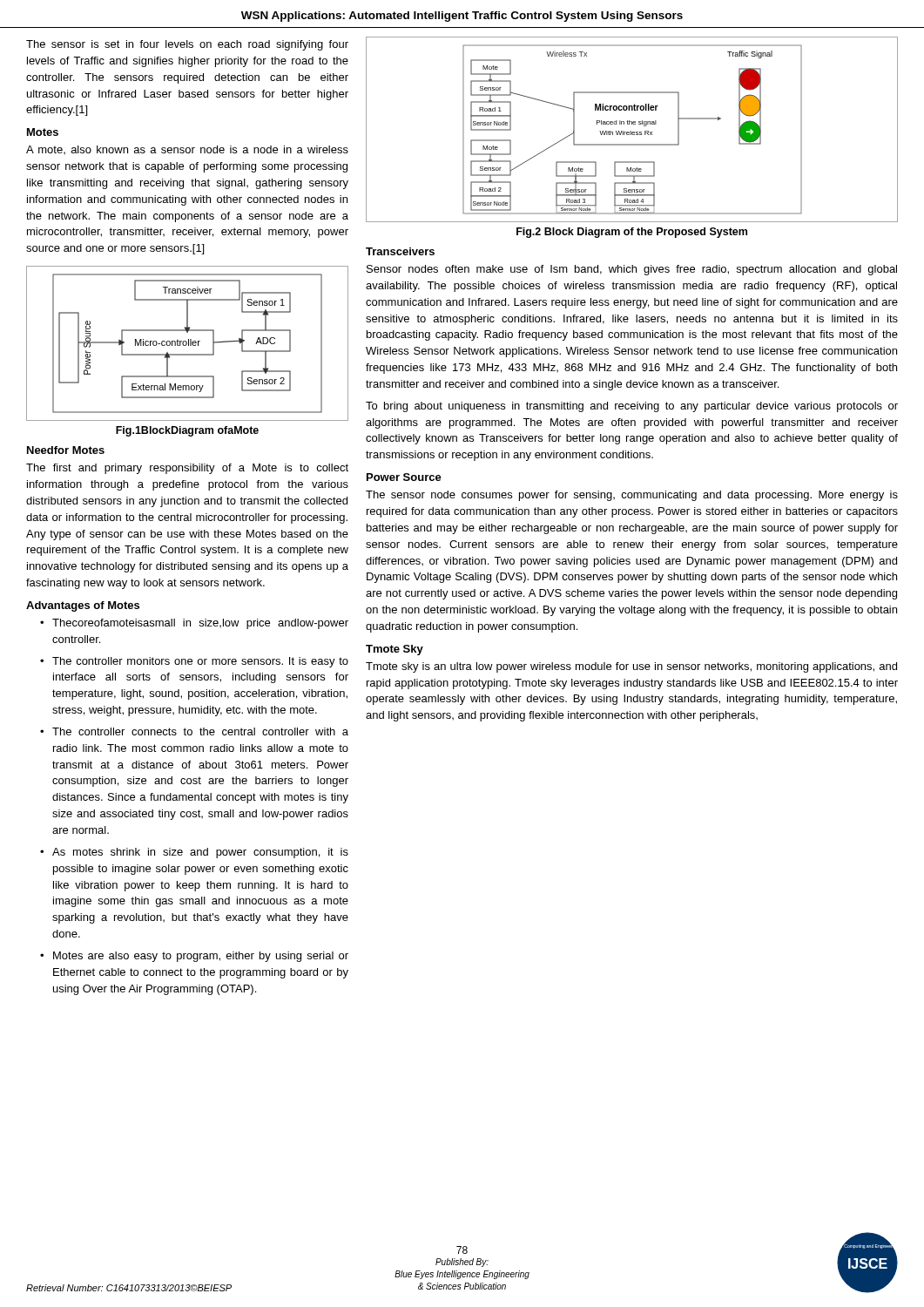The width and height of the screenshot is (924, 1307).
Task: Click the passage that begins "The controller monitors one or more sensors."
Action: pos(200,685)
